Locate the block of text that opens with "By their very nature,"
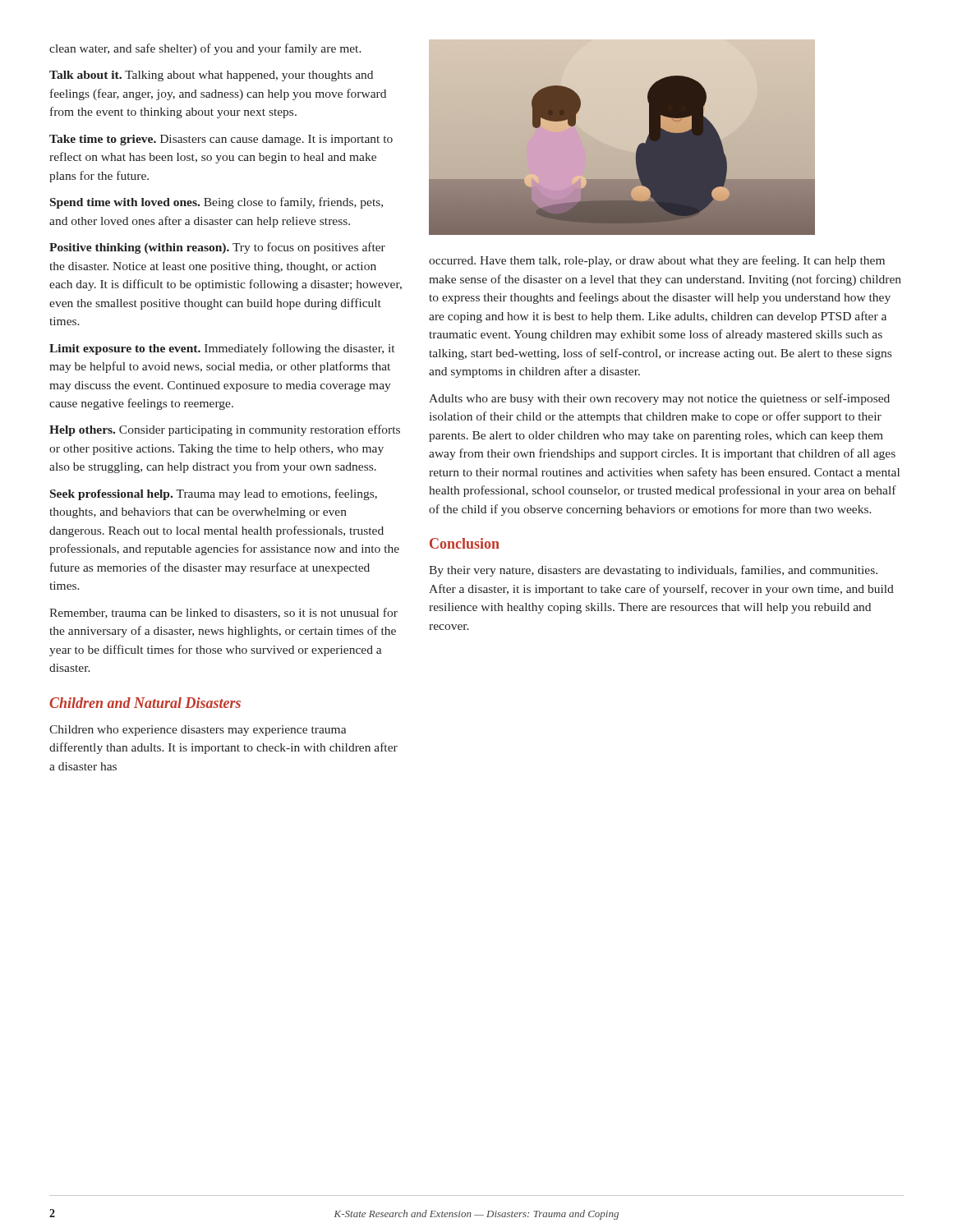 661,597
